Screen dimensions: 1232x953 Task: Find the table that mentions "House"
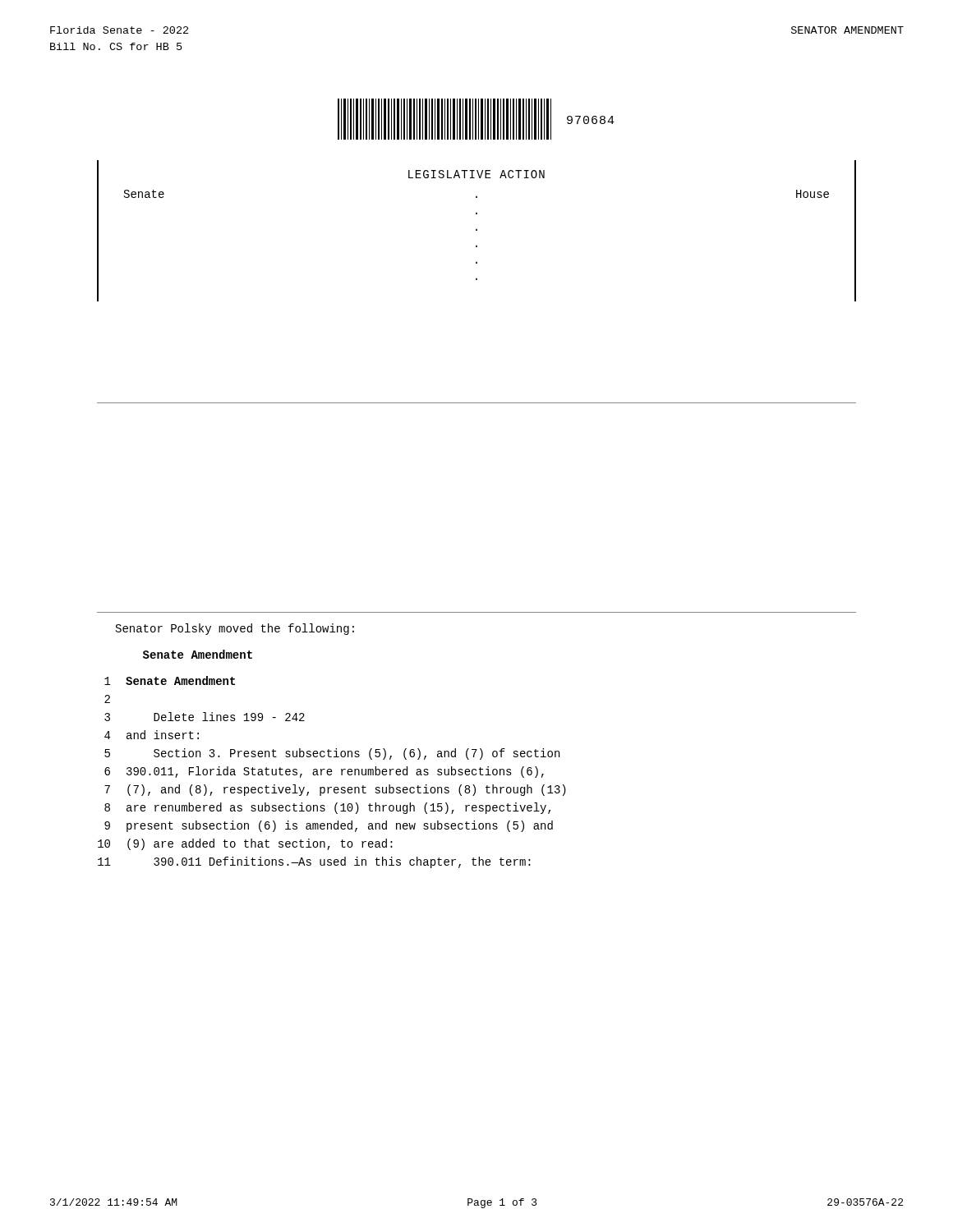476,231
